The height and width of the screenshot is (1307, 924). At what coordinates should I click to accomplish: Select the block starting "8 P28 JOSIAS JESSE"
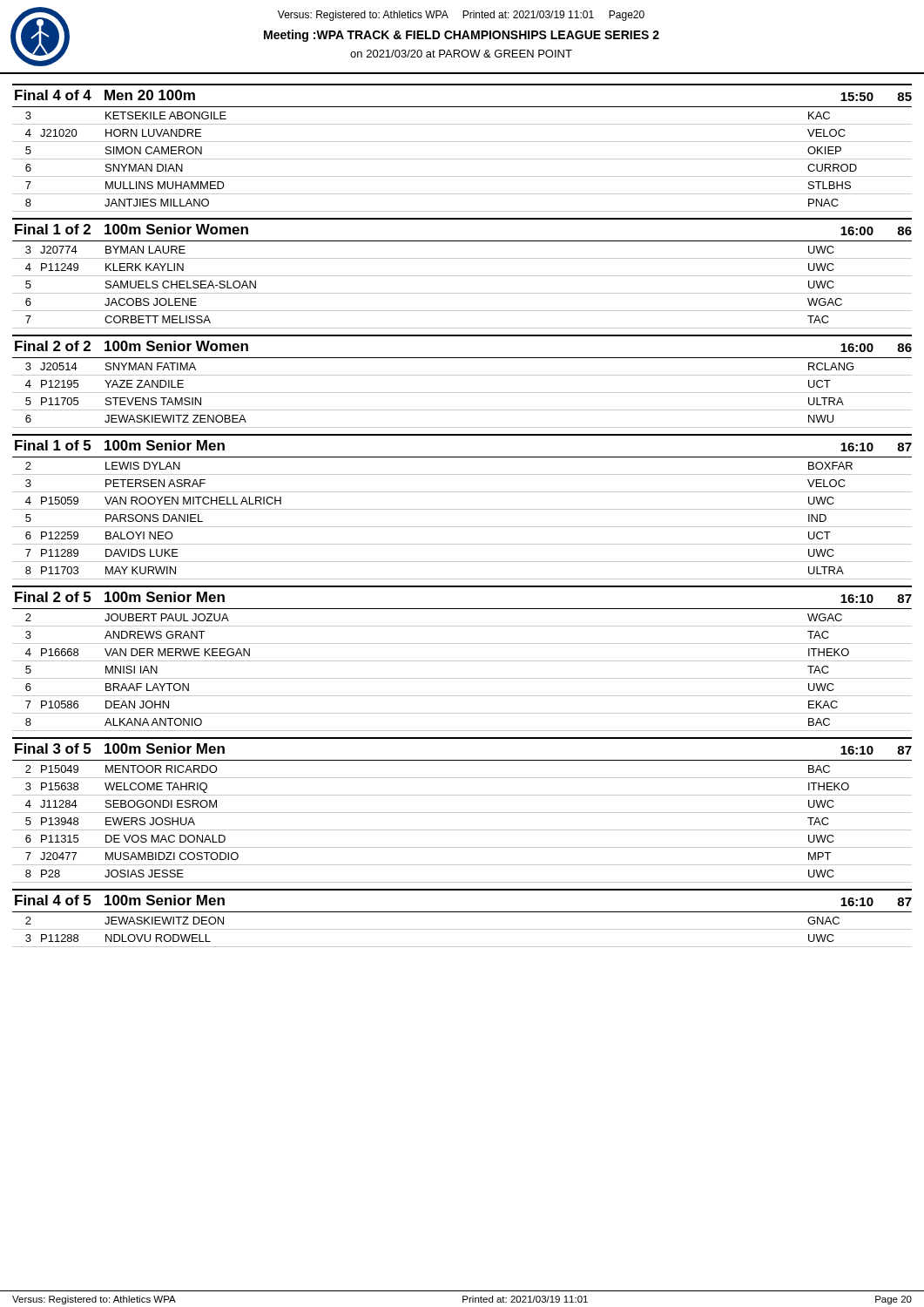[462, 873]
